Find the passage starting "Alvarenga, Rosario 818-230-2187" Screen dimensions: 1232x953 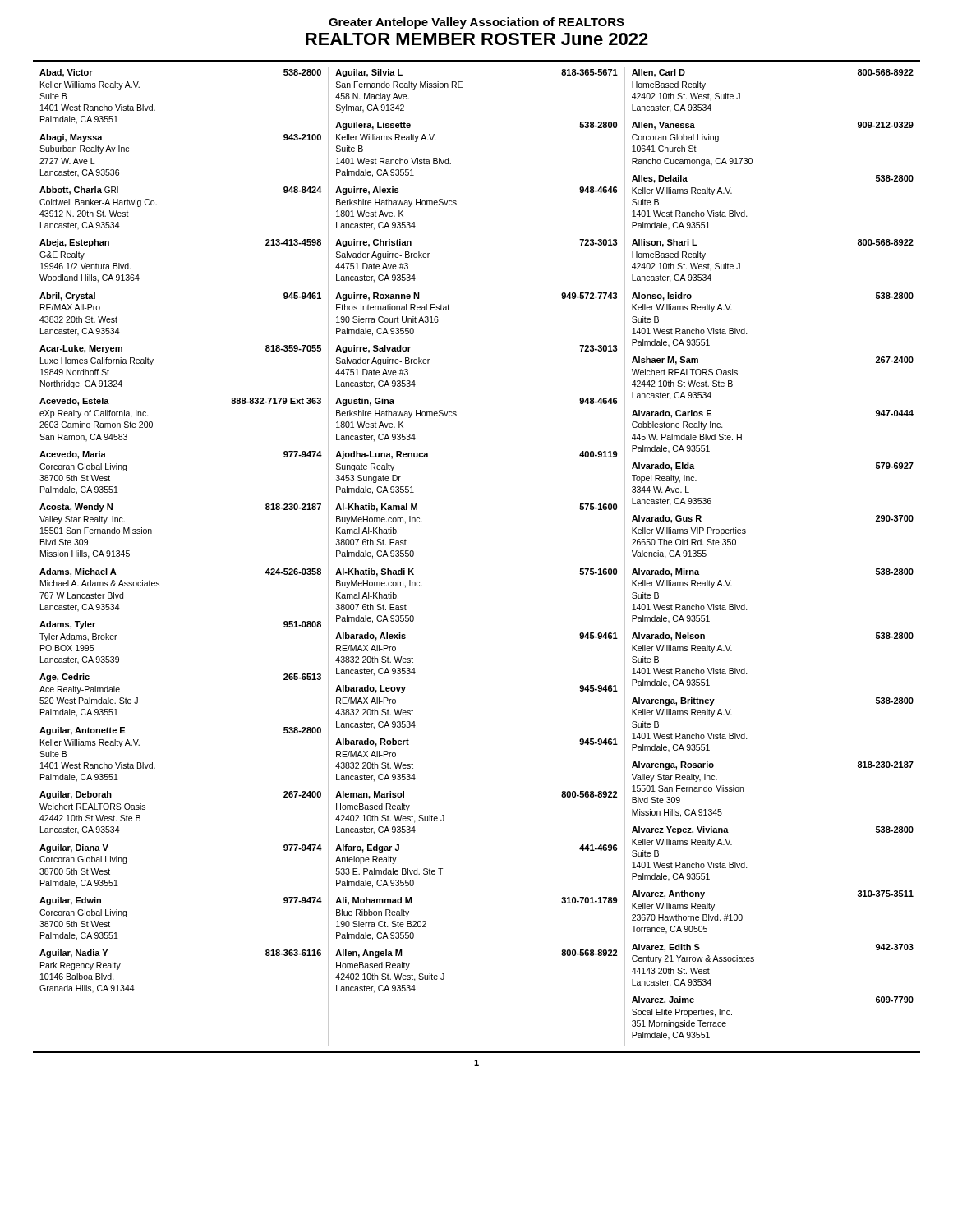coord(673,765)
